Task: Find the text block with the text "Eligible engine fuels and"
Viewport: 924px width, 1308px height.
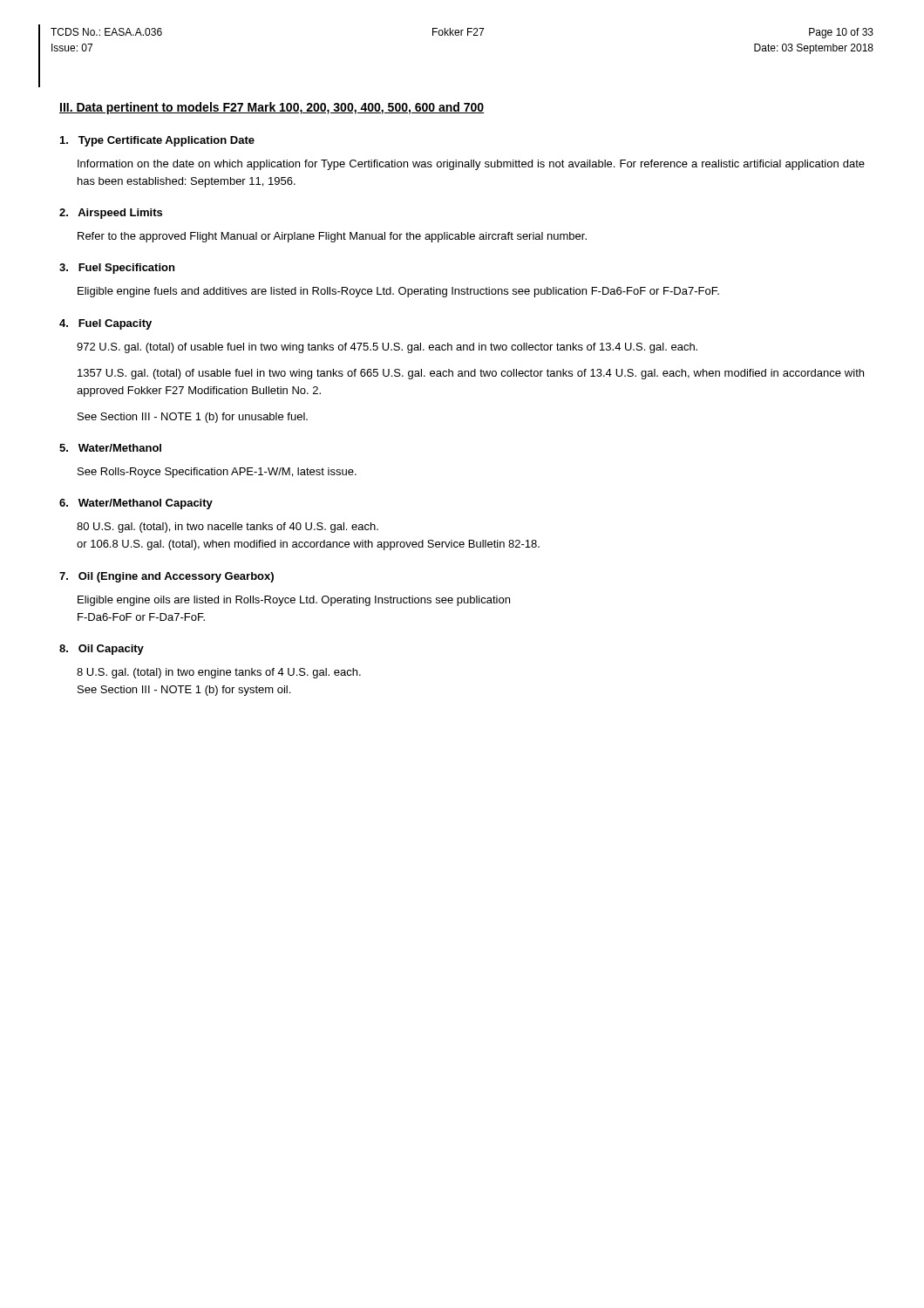Action: point(398,291)
